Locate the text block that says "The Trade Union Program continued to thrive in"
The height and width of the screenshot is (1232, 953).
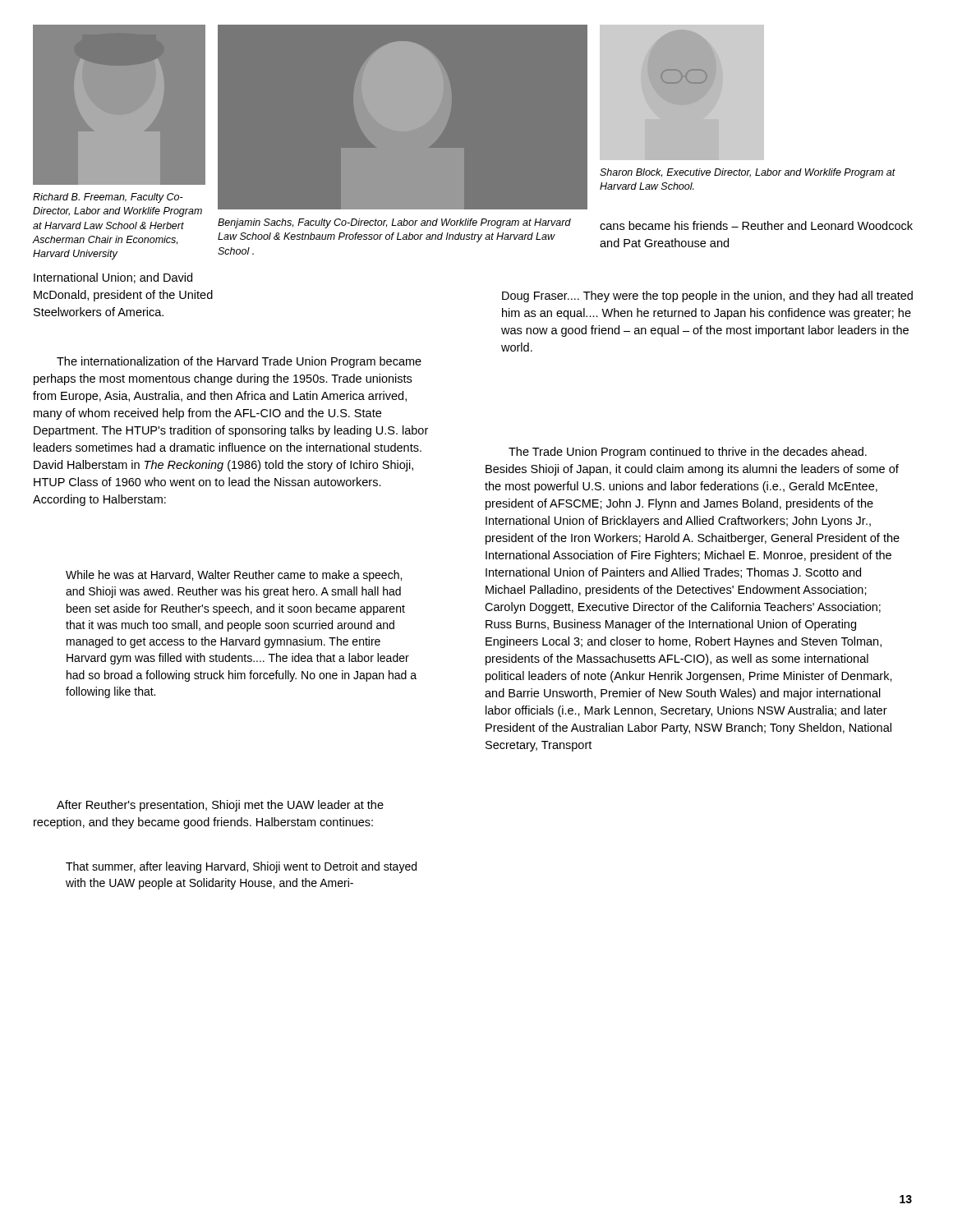(x=694, y=599)
